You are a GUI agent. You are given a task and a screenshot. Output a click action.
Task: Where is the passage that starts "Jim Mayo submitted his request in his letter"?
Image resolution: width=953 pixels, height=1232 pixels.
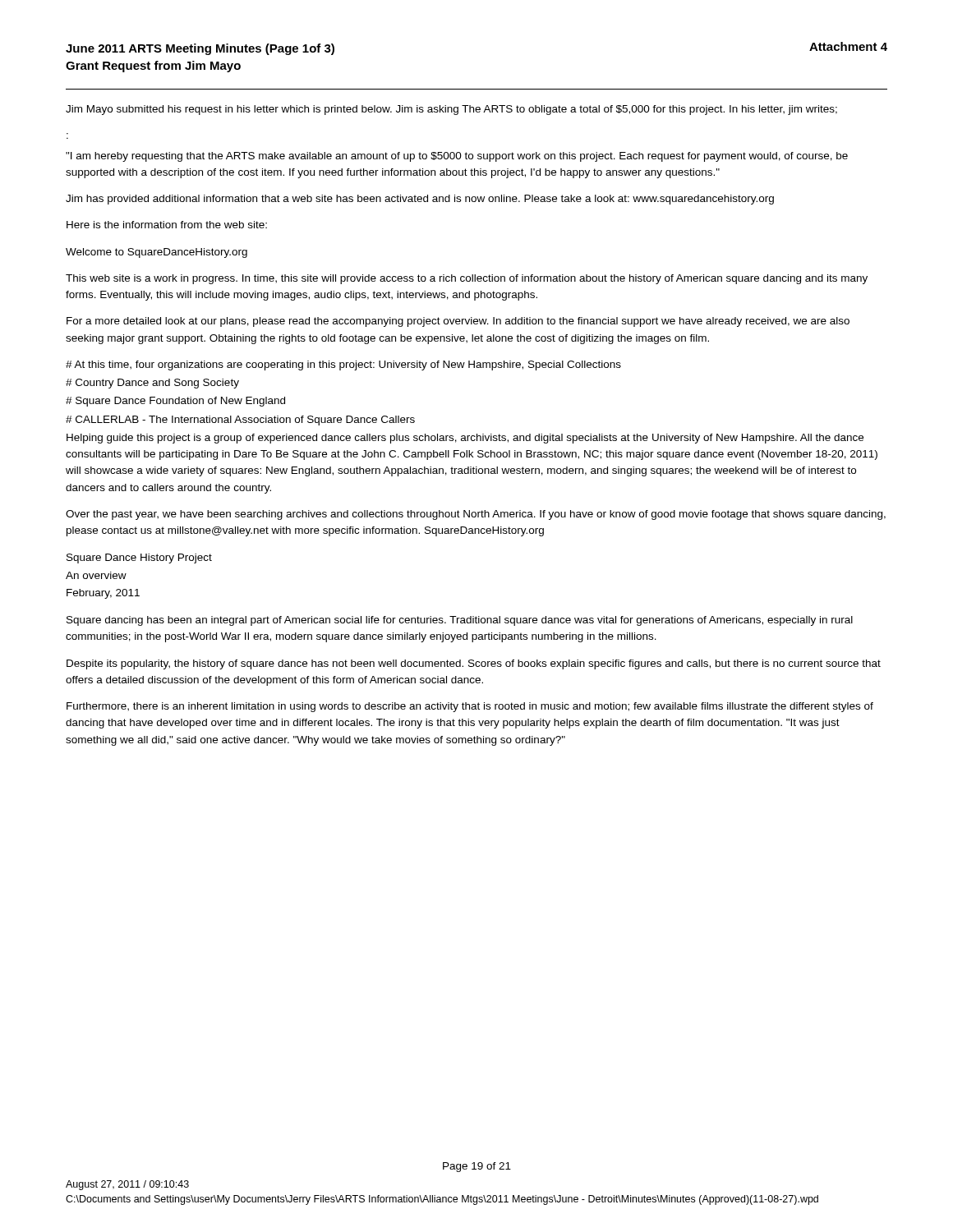click(476, 109)
